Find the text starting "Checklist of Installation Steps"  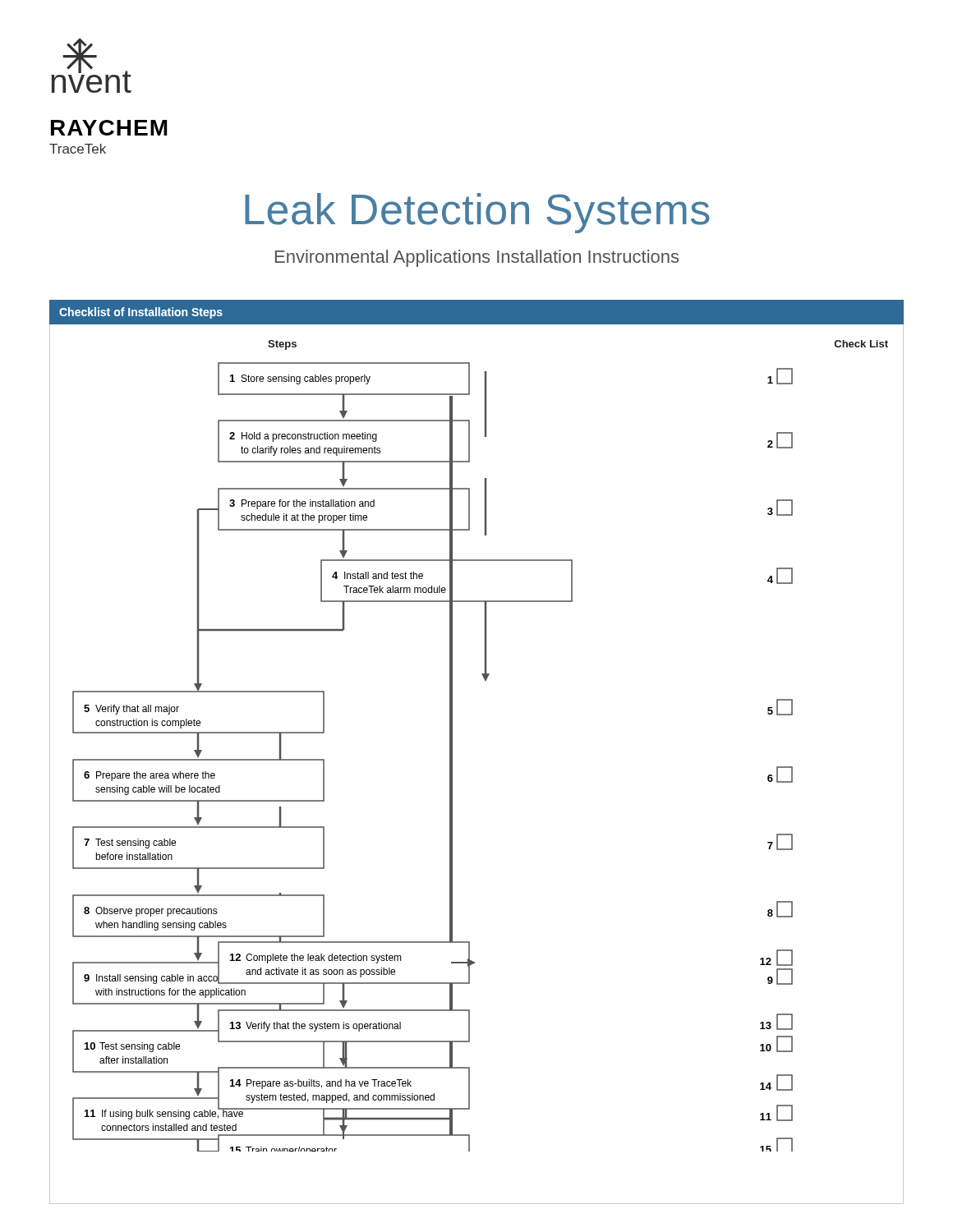coord(141,312)
